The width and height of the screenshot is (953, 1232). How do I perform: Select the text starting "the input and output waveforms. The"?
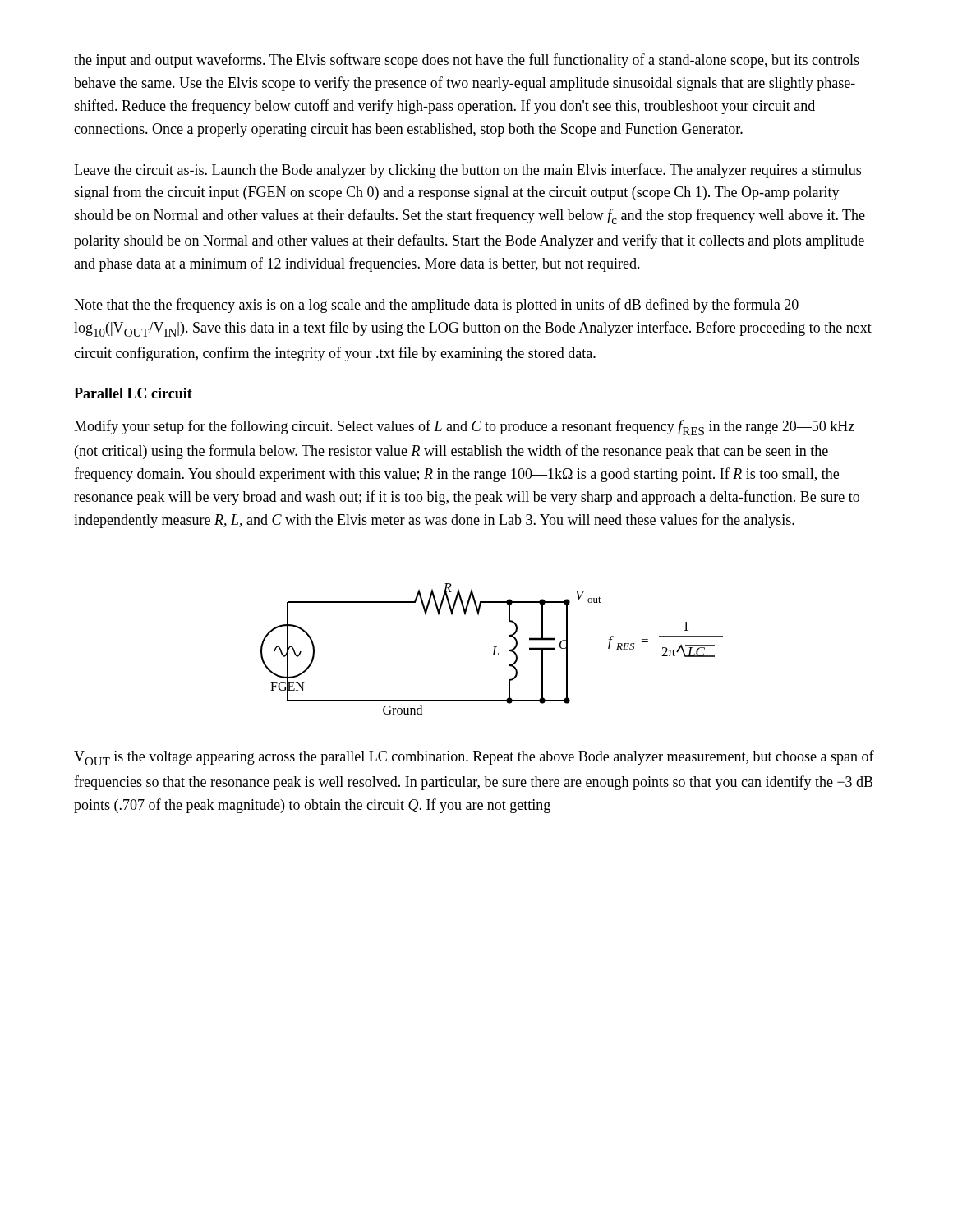coord(476,95)
